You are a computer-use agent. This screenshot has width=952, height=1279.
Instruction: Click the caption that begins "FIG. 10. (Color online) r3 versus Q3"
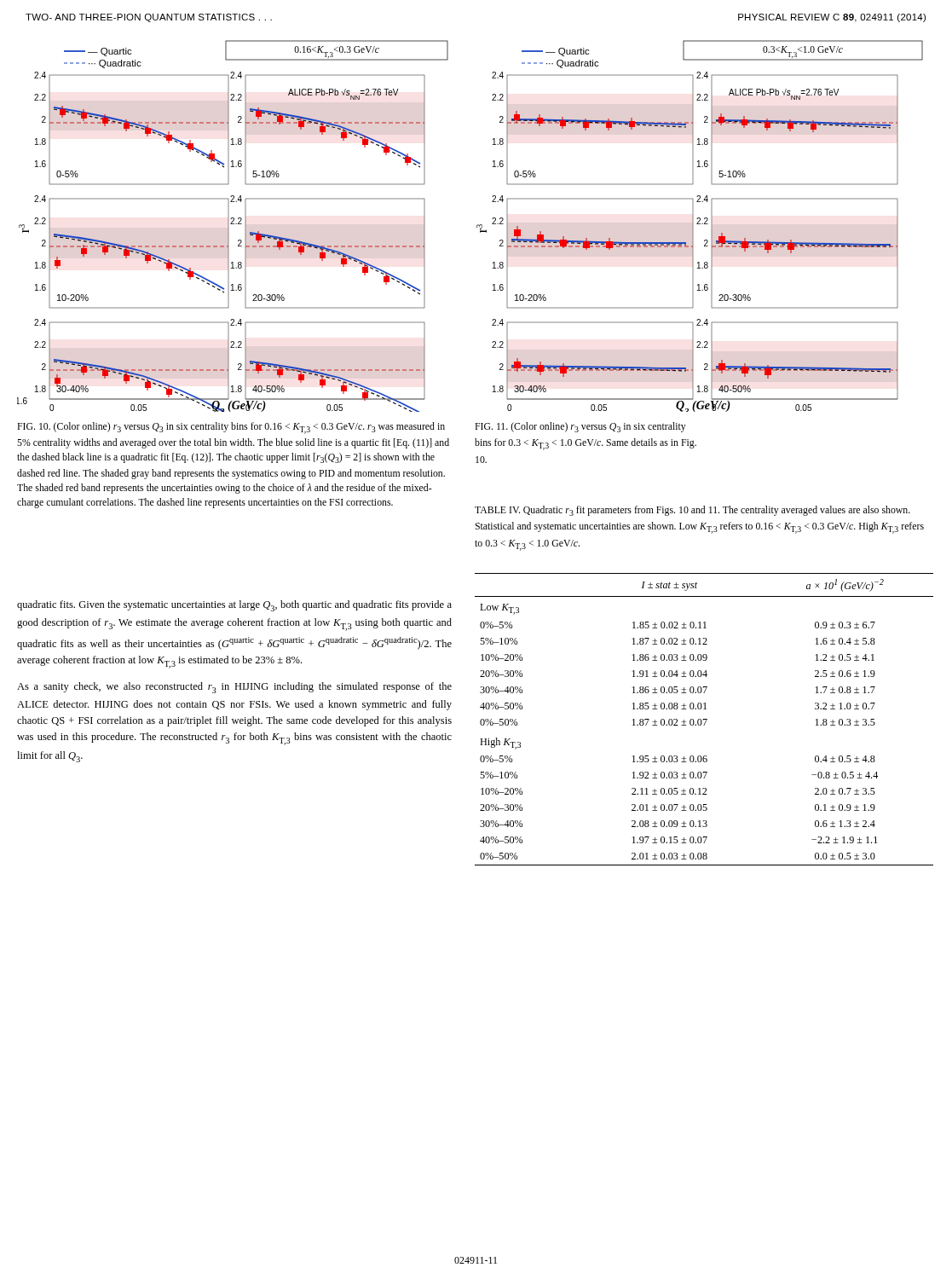[233, 464]
